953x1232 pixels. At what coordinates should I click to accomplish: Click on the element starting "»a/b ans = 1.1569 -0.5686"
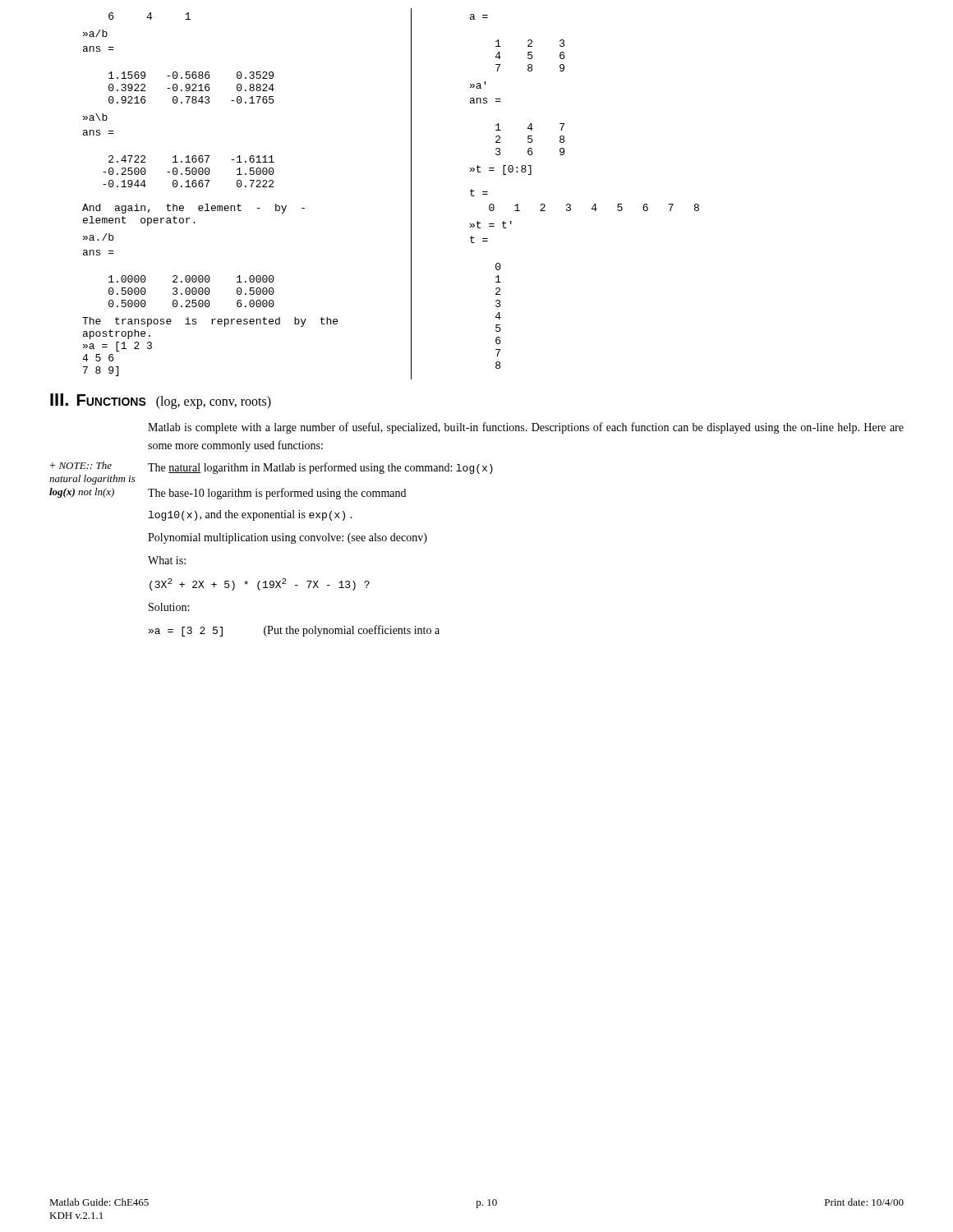[238, 67]
